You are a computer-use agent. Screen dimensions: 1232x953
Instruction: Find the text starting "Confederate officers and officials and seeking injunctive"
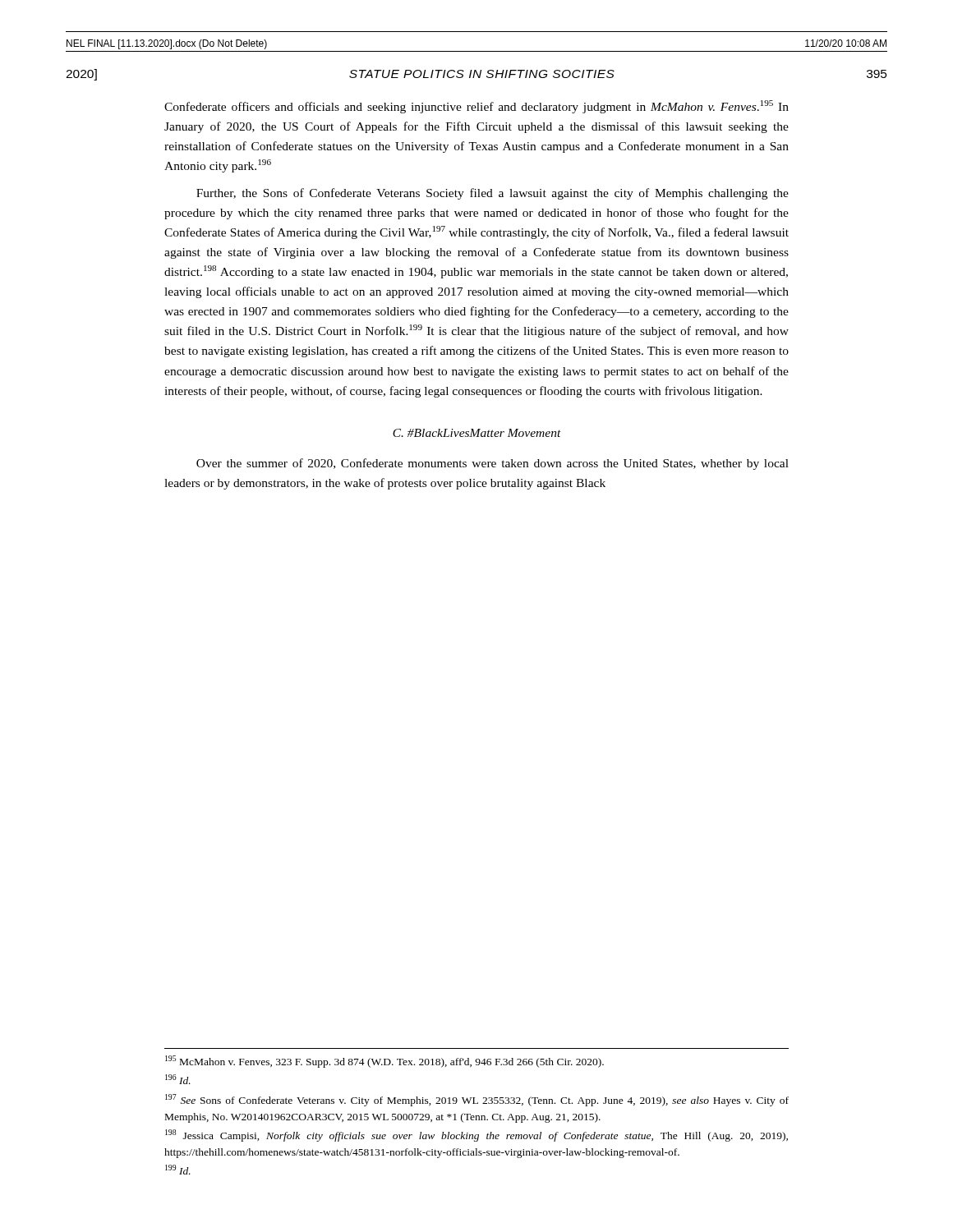476,135
